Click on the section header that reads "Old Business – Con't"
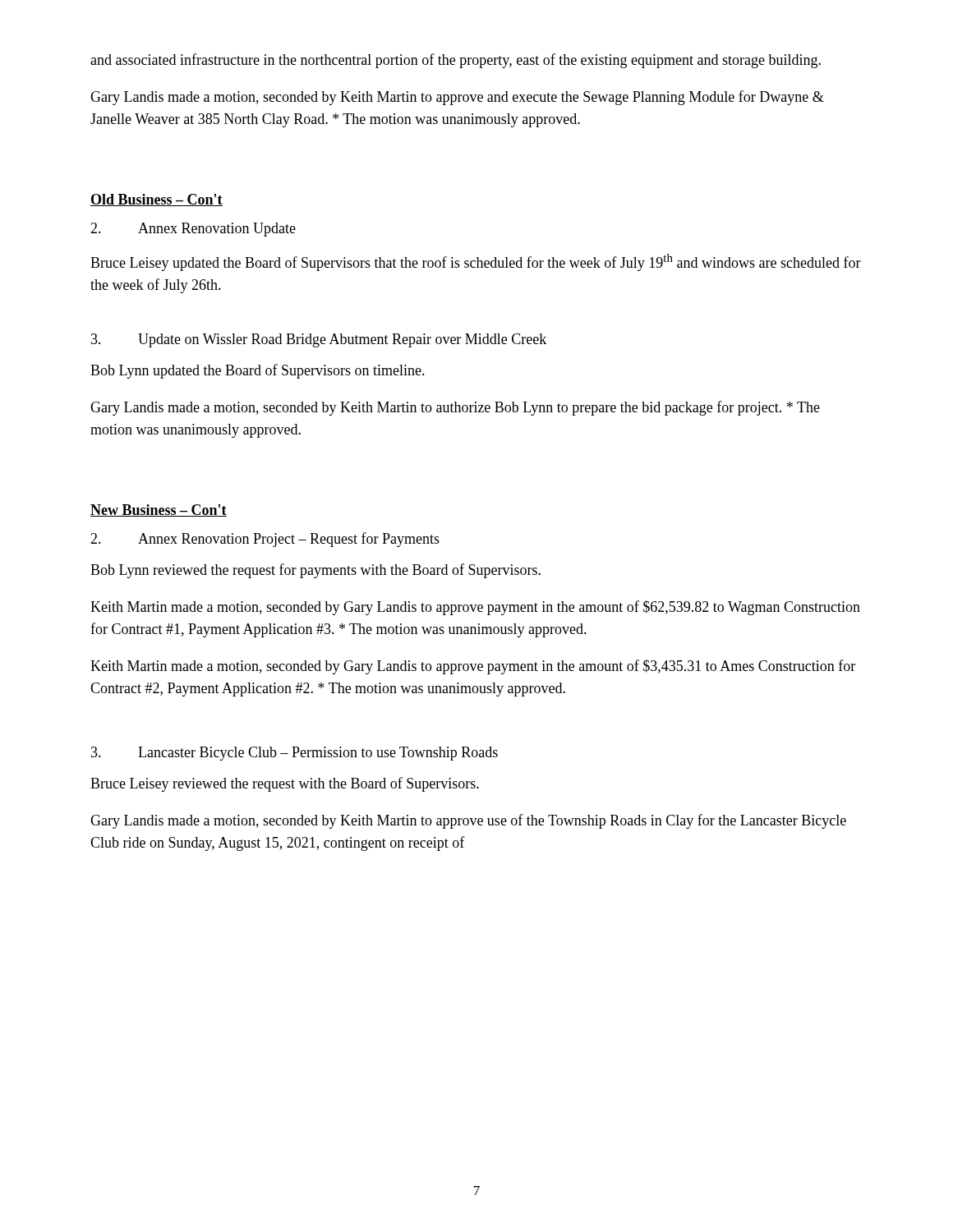This screenshot has height=1232, width=953. [x=156, y=200]
